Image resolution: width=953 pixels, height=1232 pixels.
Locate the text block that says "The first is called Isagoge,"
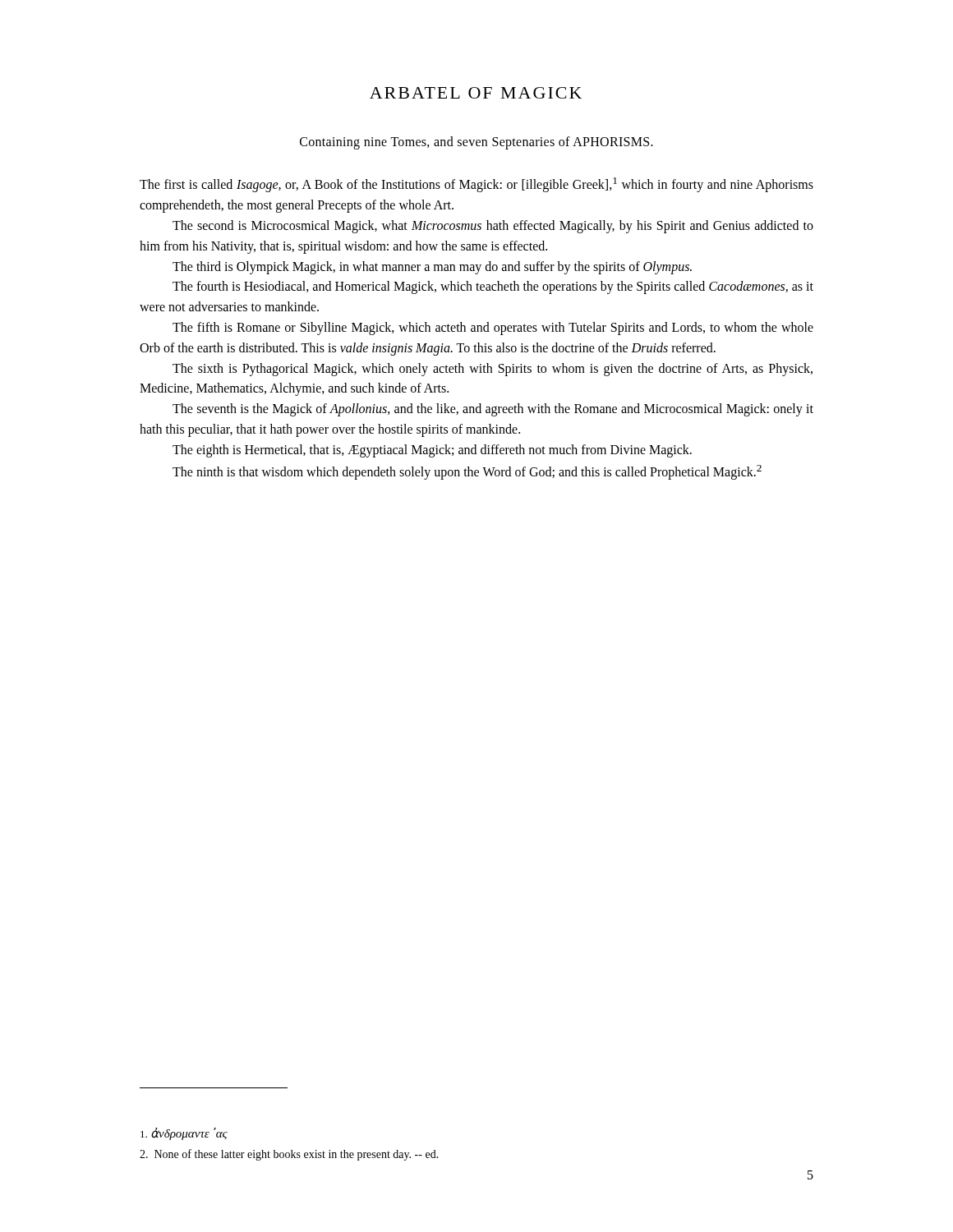tap(476, 328)
